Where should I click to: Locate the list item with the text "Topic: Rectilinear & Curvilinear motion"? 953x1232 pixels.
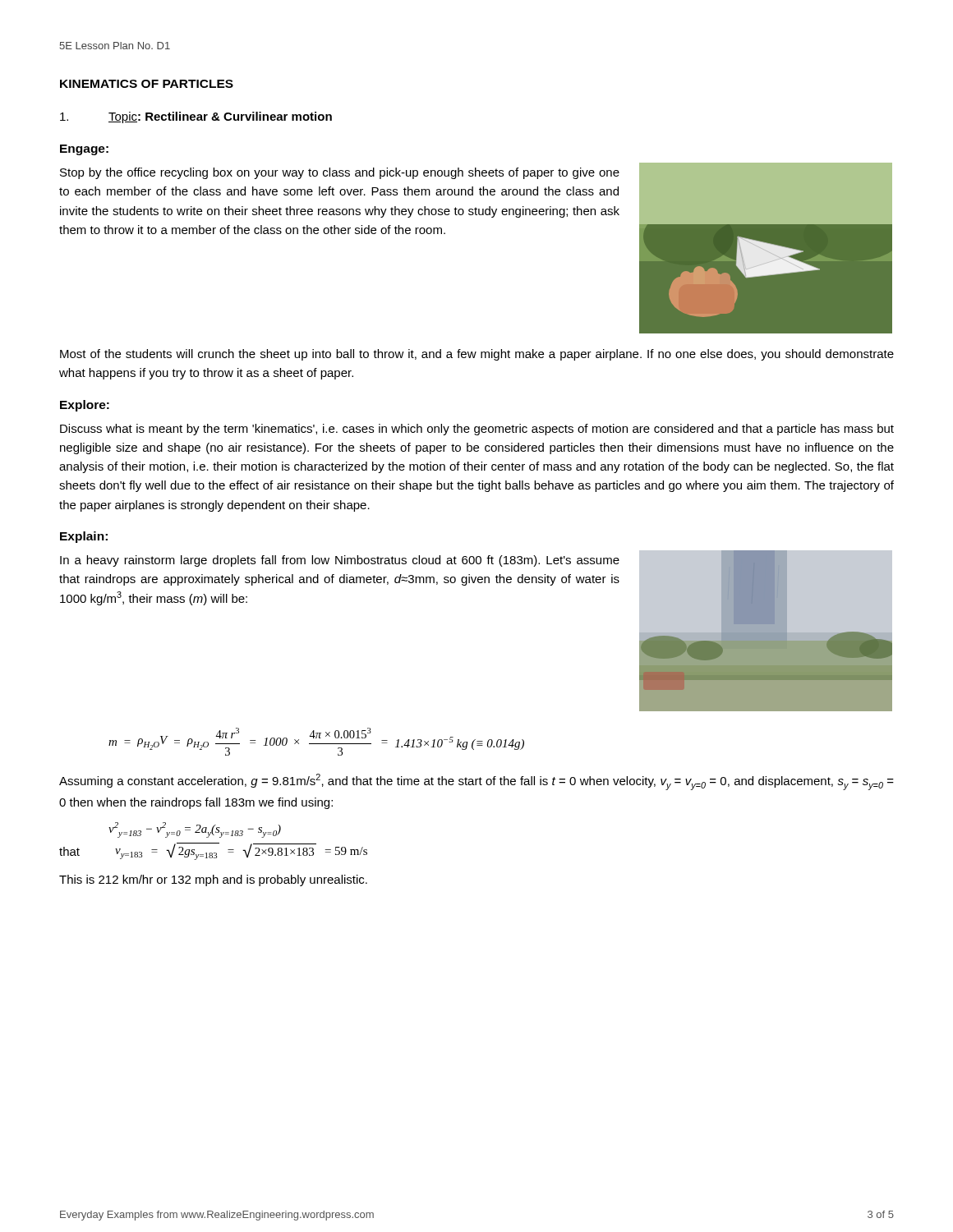pos(196,116)
